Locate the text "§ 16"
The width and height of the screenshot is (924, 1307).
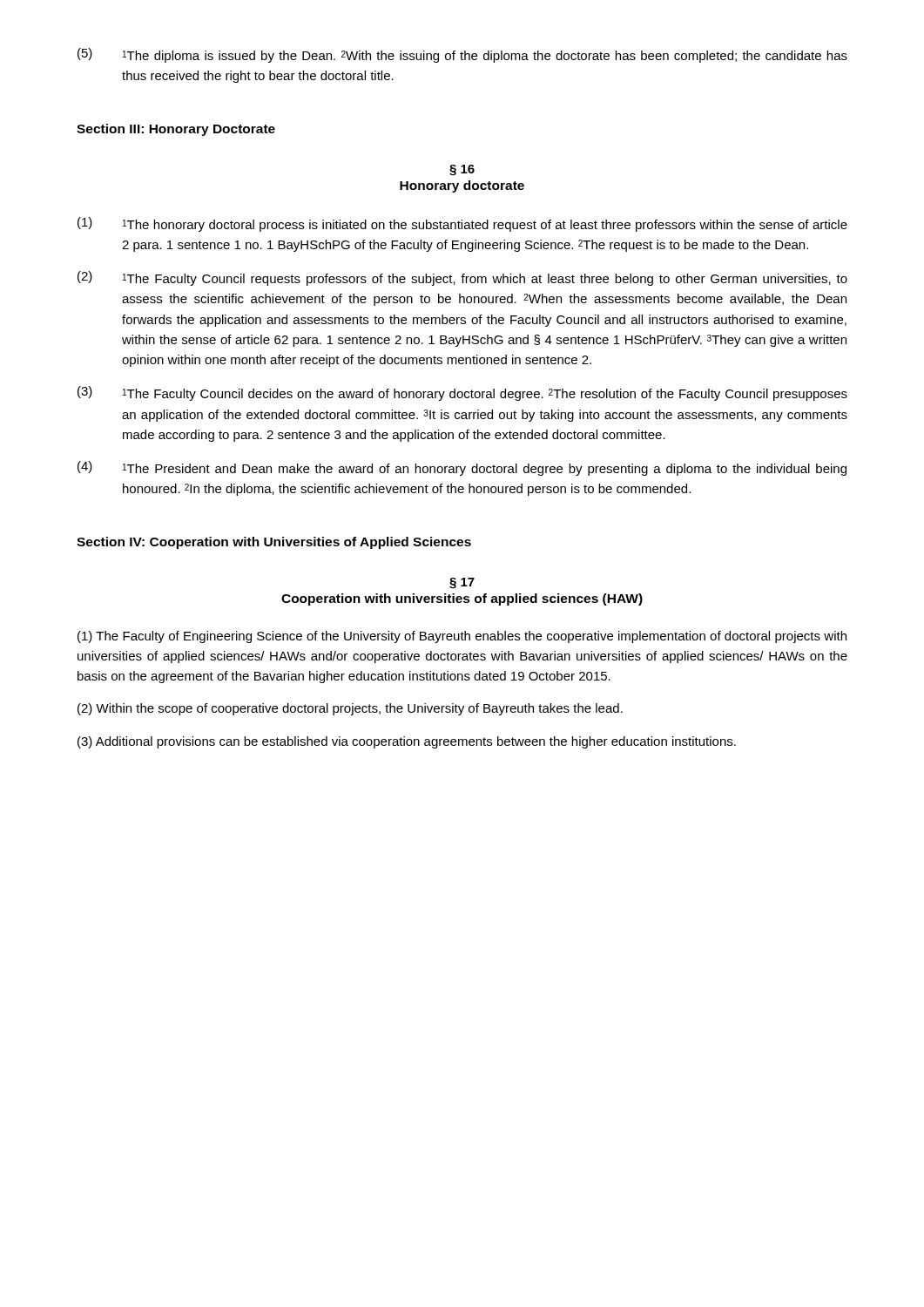pyautogui.click(x=462, y=168)
